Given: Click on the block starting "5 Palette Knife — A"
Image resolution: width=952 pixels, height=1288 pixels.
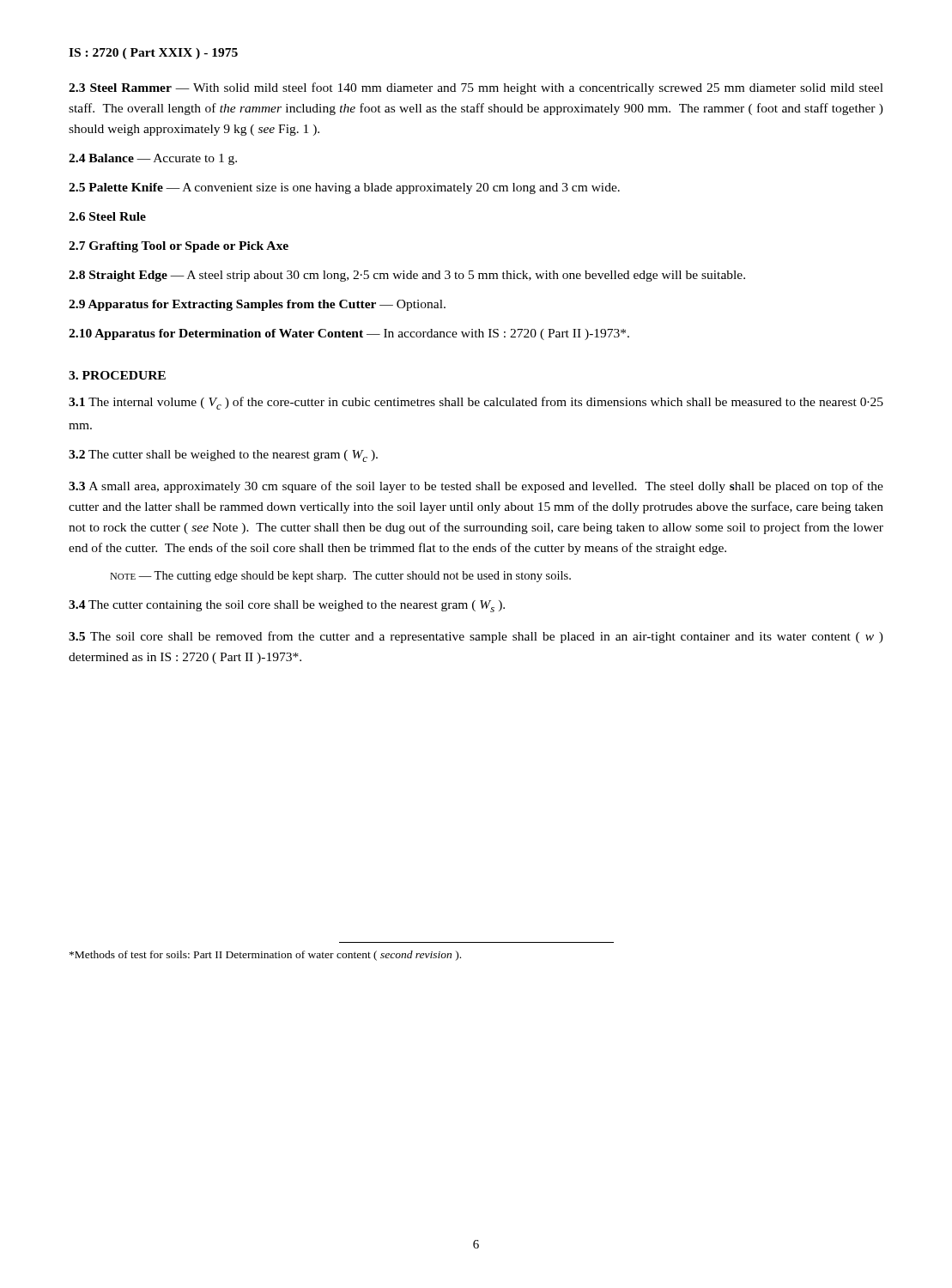Looking at the screenshot, I should point(344,187).
